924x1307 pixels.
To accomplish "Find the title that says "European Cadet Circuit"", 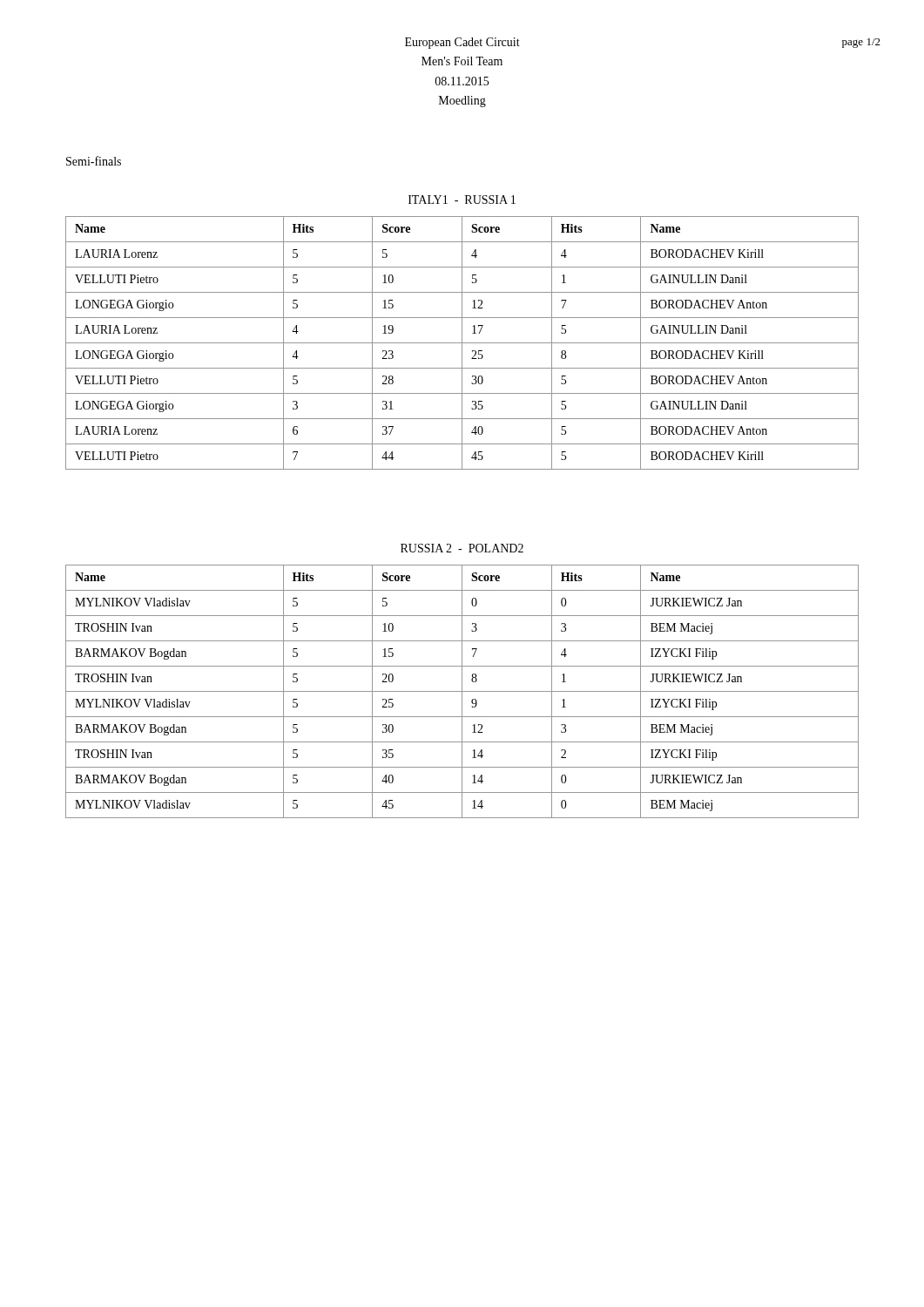I will [462, 71].
